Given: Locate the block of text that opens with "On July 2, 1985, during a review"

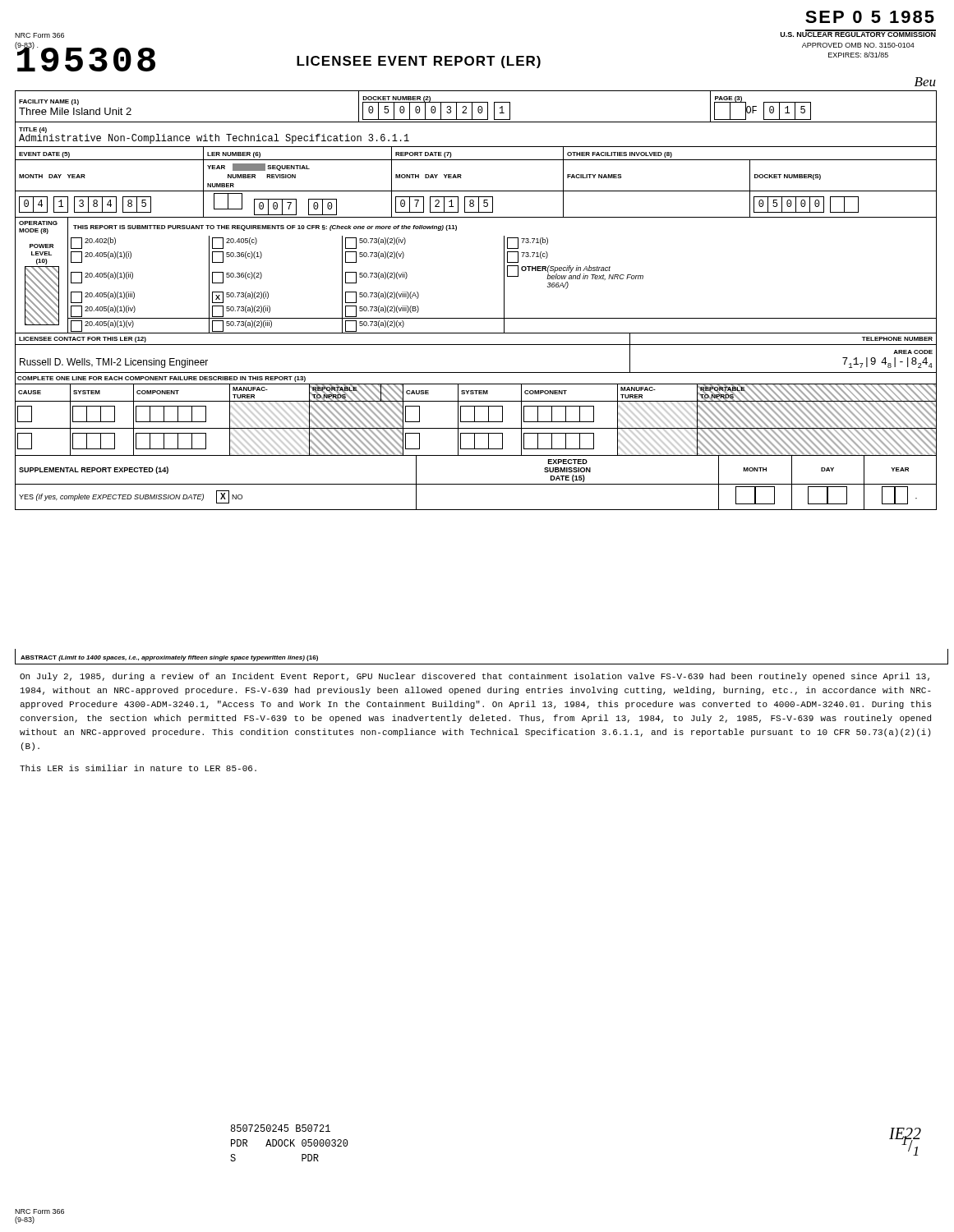Looking at the screenshot, I should [x=476, y=723].
